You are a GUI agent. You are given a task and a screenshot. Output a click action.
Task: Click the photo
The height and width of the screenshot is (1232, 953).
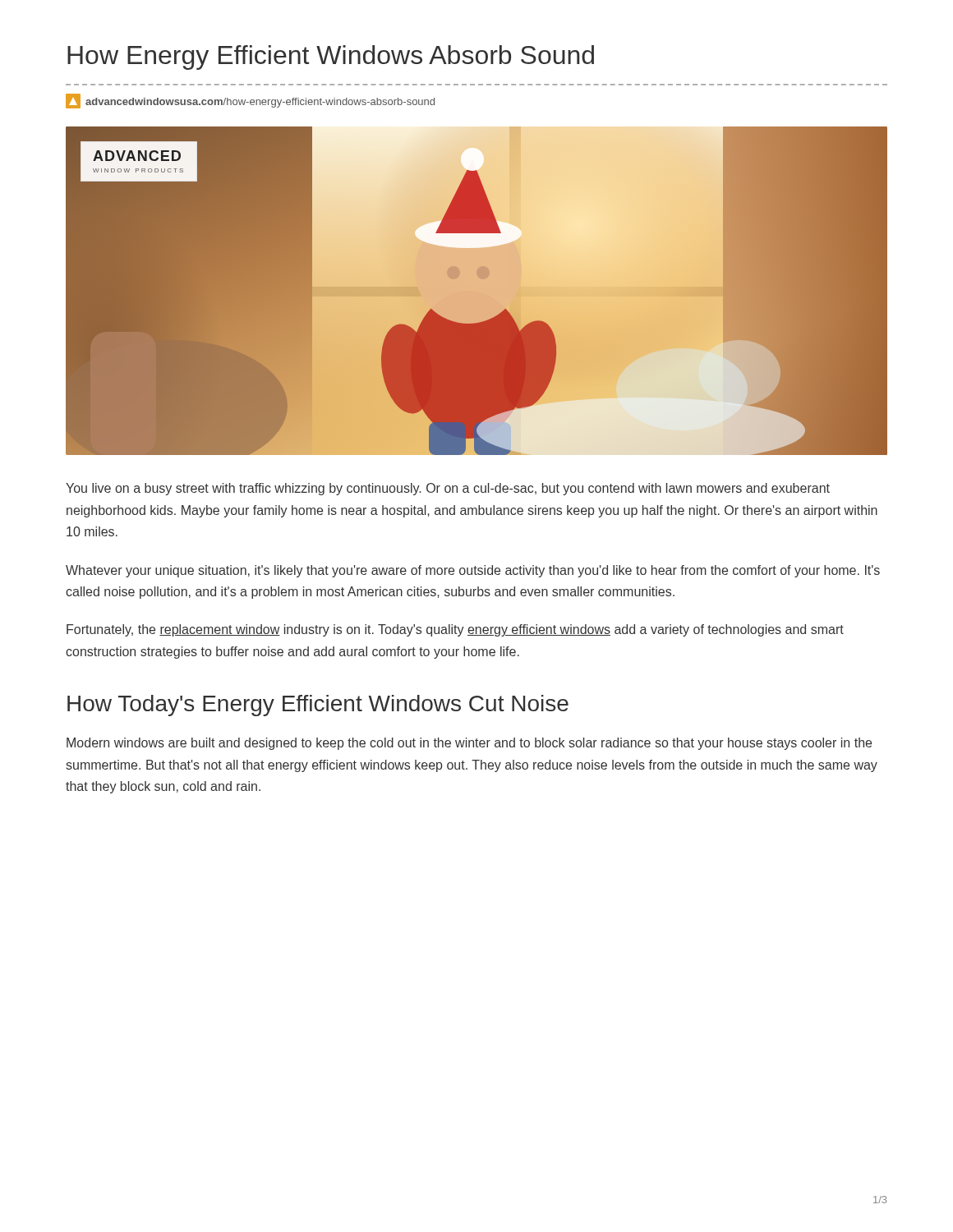[x=476, y=291]
